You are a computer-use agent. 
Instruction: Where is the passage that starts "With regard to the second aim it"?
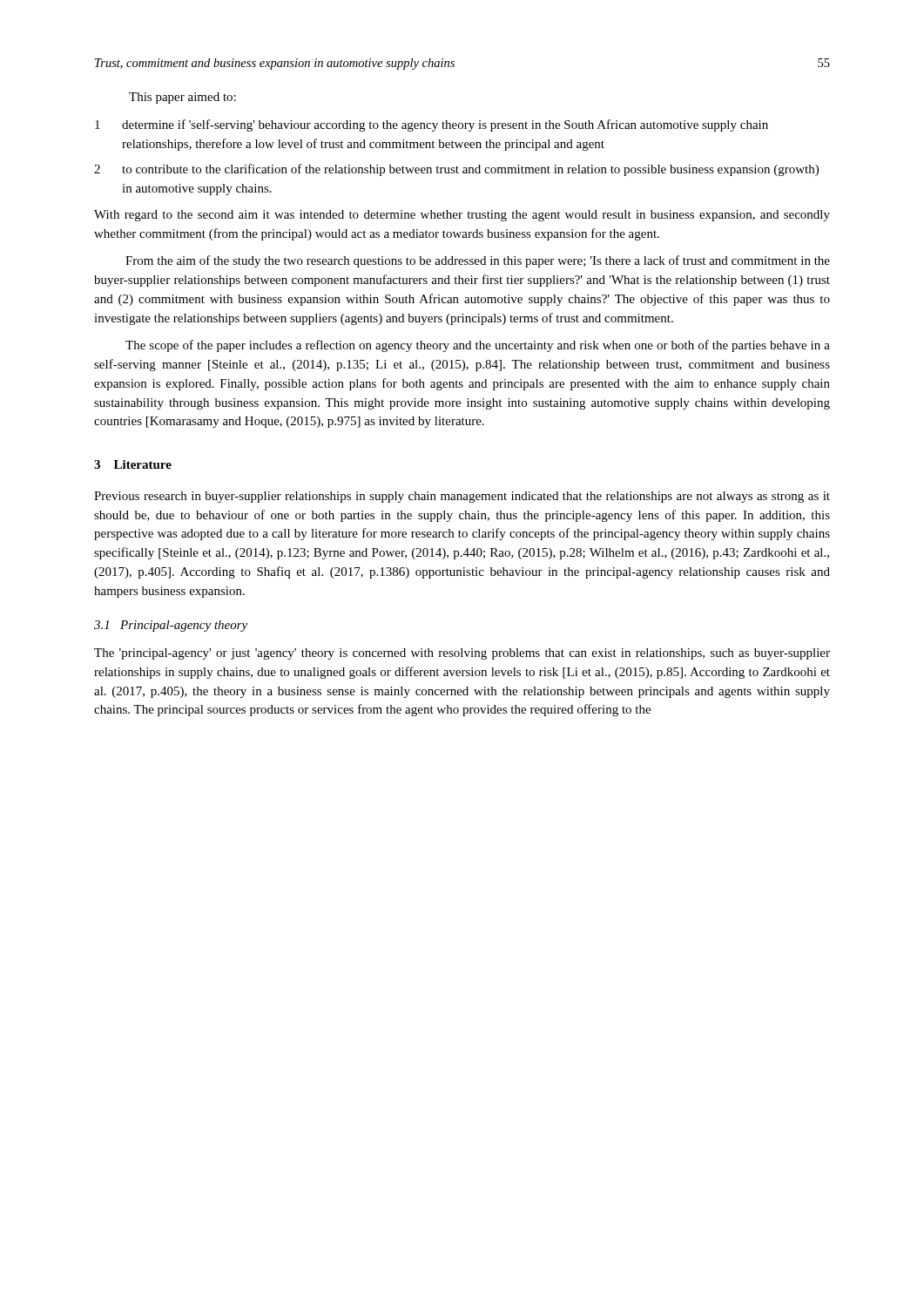462,224
